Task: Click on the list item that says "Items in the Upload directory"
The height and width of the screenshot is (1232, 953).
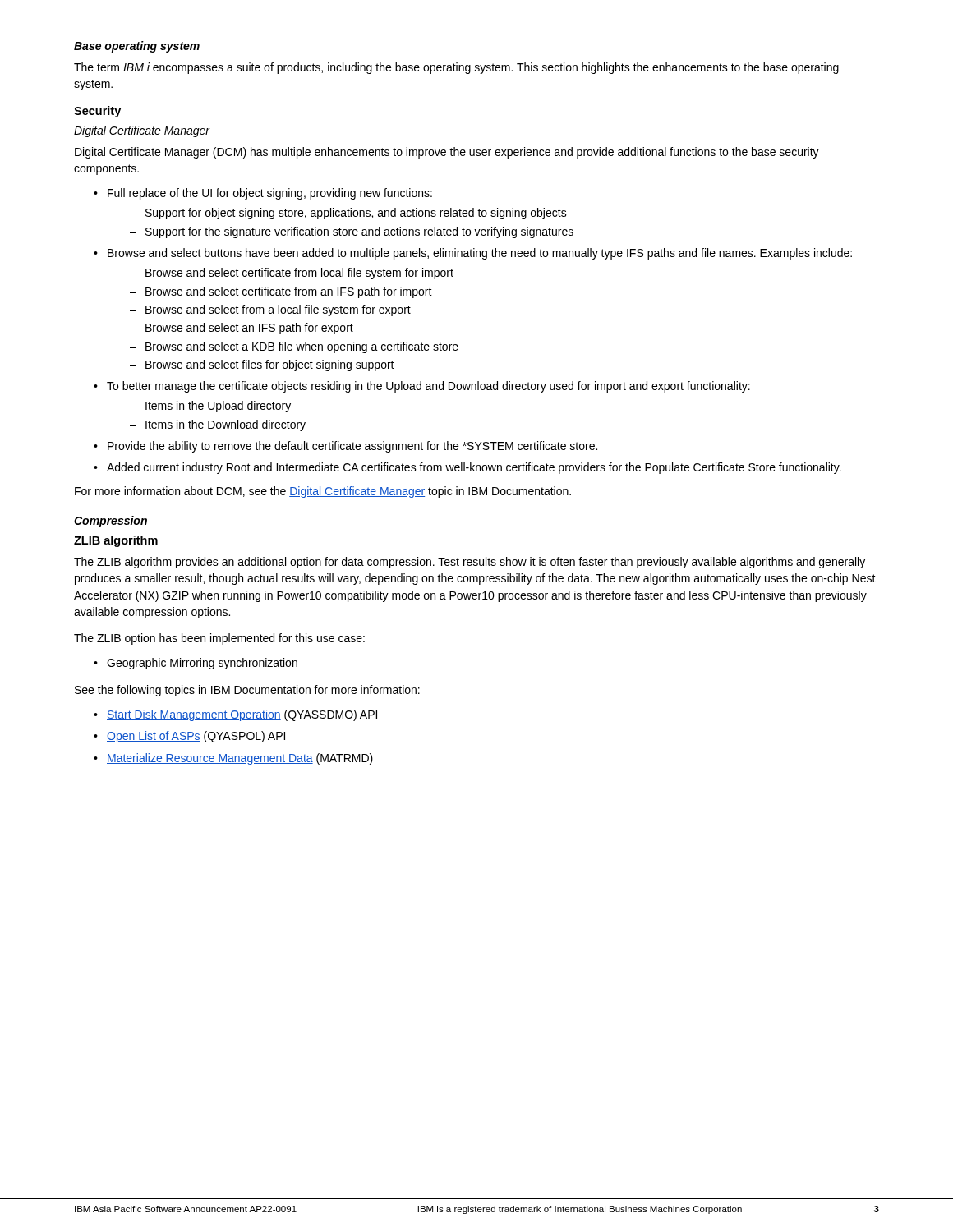Action: click(218, 406)
